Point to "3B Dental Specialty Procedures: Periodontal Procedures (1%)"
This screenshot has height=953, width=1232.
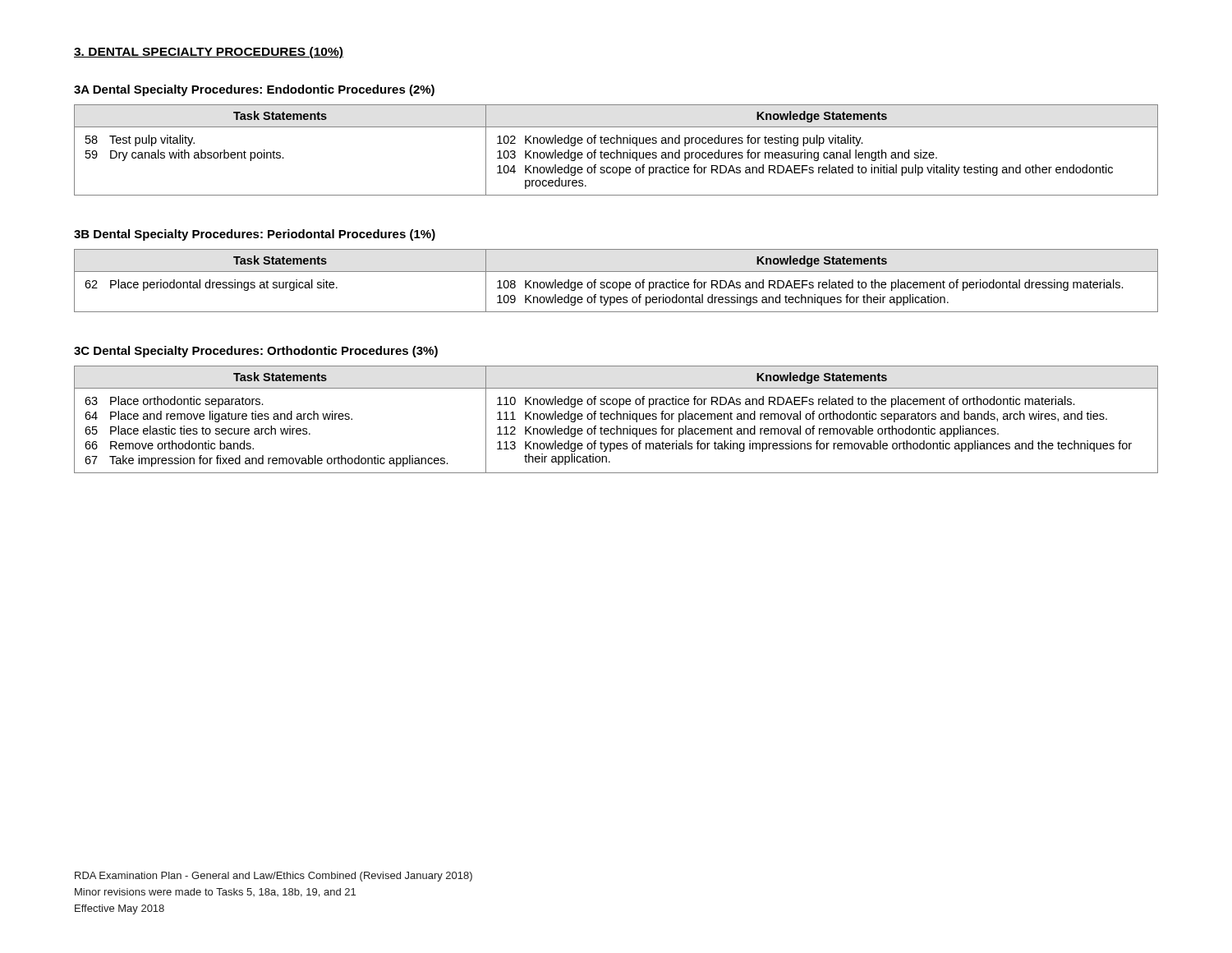255,234
